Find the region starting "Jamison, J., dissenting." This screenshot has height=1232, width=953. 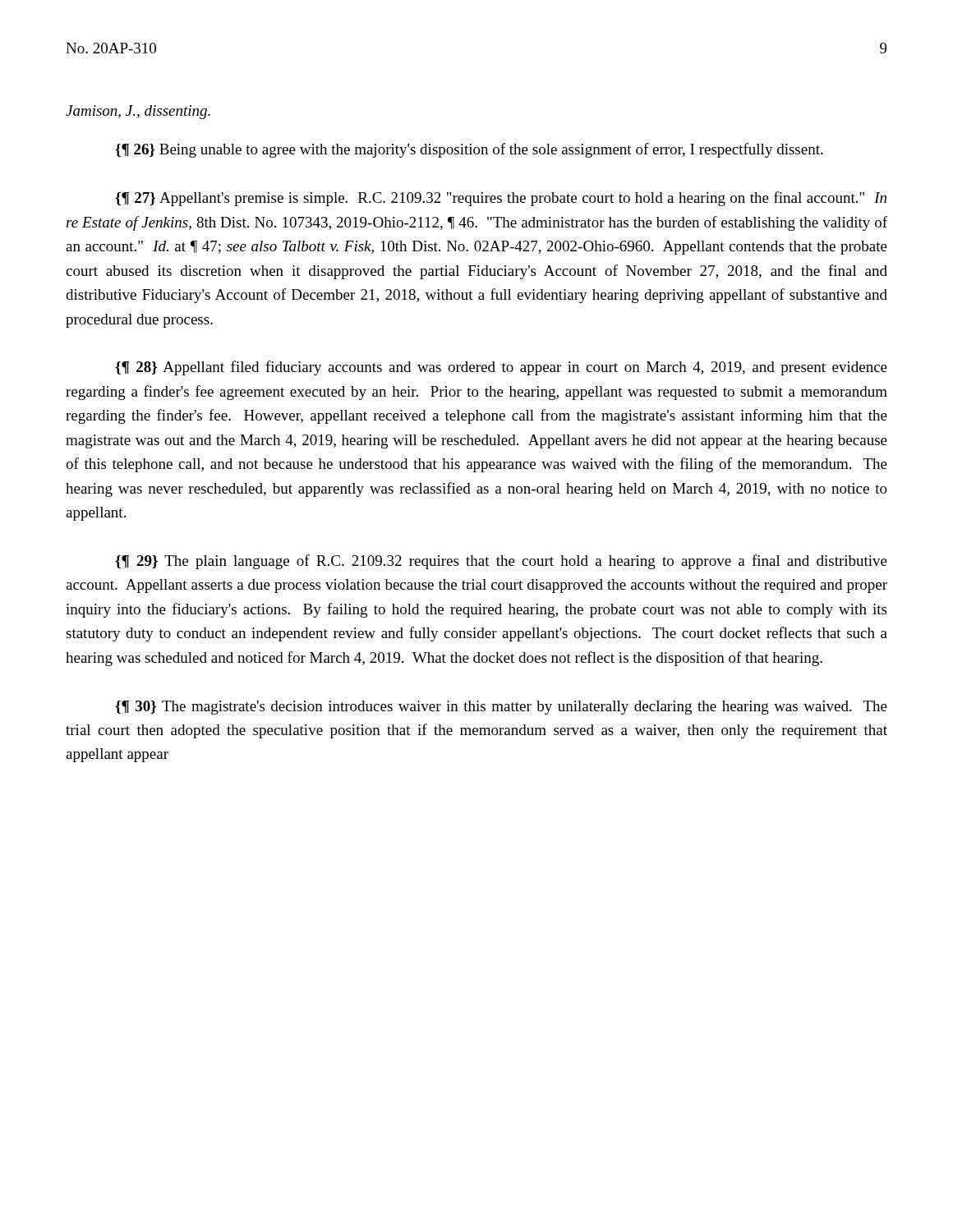(x=139, y=111)
